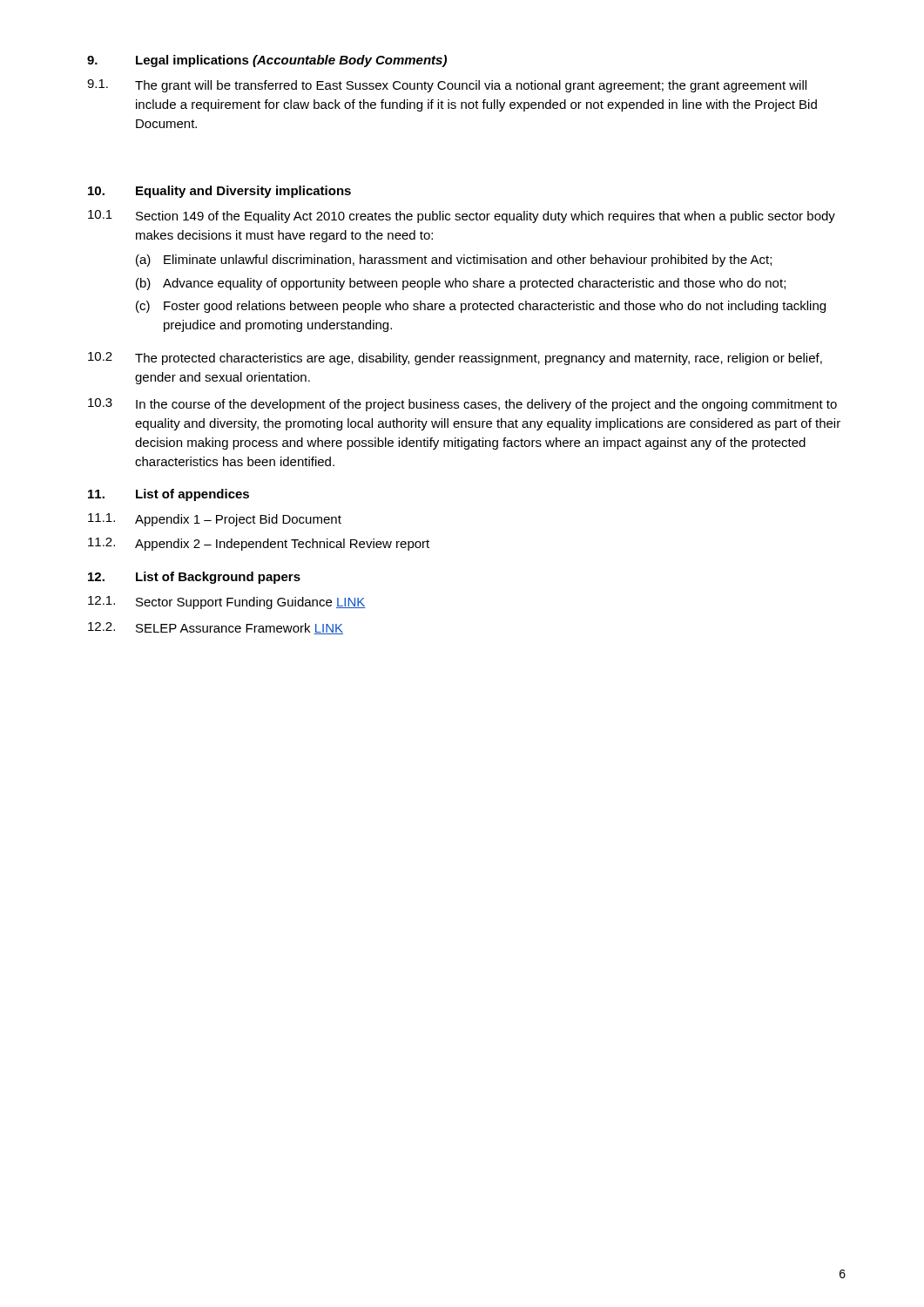Select the text block containing "2 The protected characteristics are age,"

pyautogui.click(x=466, y=367)
